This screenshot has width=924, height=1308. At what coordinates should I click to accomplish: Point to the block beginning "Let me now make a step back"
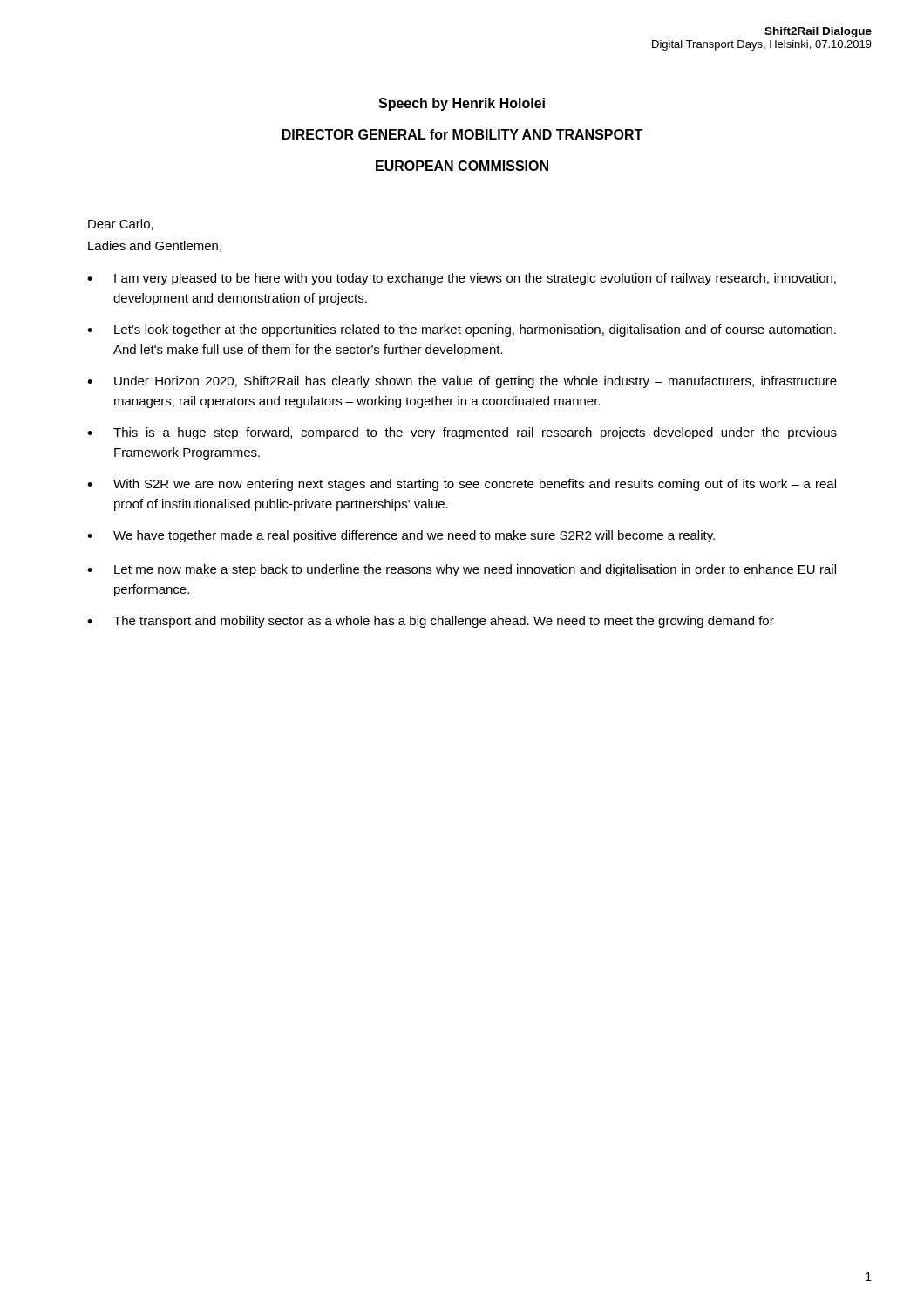462,580
